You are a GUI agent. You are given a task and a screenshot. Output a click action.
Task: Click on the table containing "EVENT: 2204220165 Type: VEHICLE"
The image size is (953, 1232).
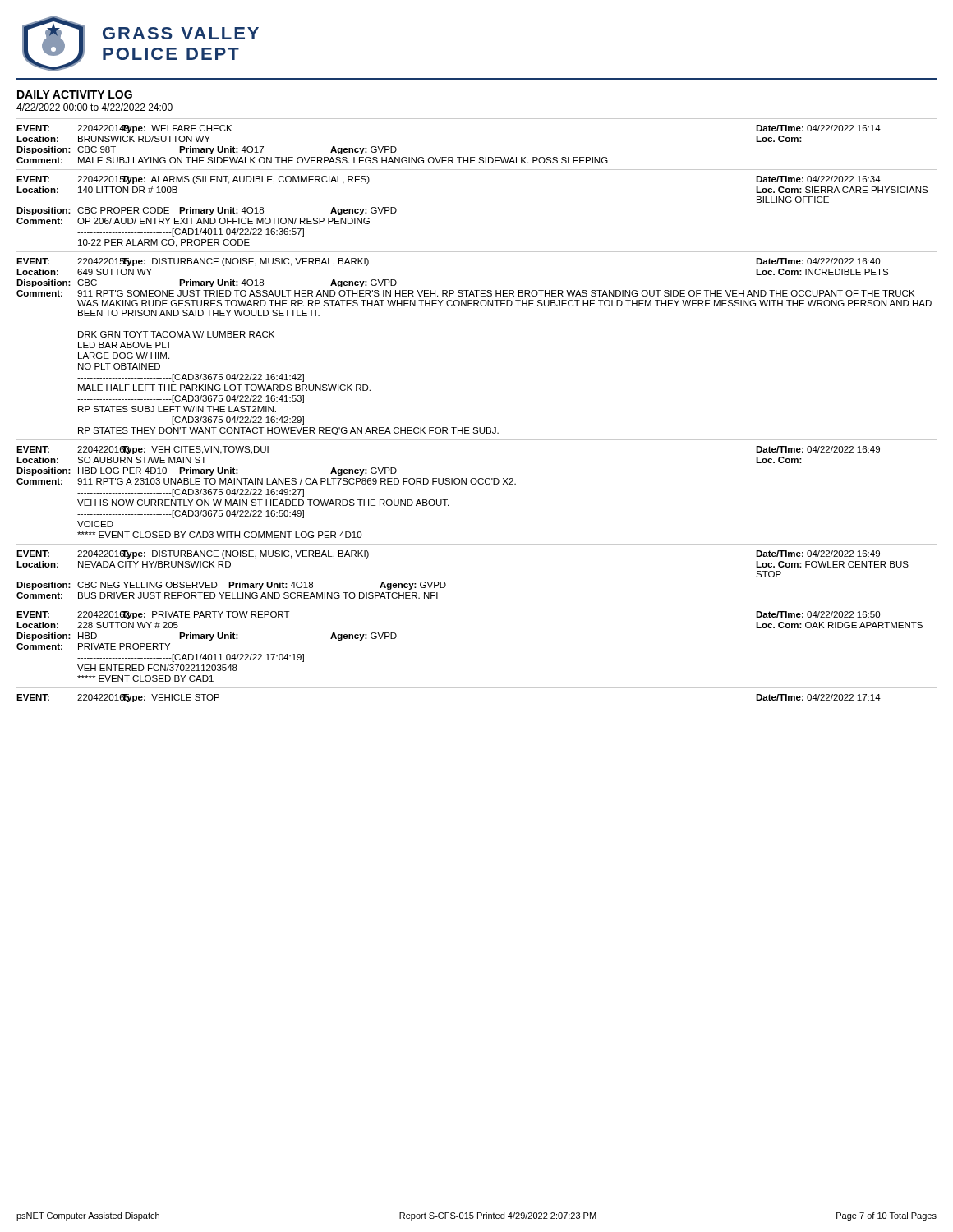(476, 697)
